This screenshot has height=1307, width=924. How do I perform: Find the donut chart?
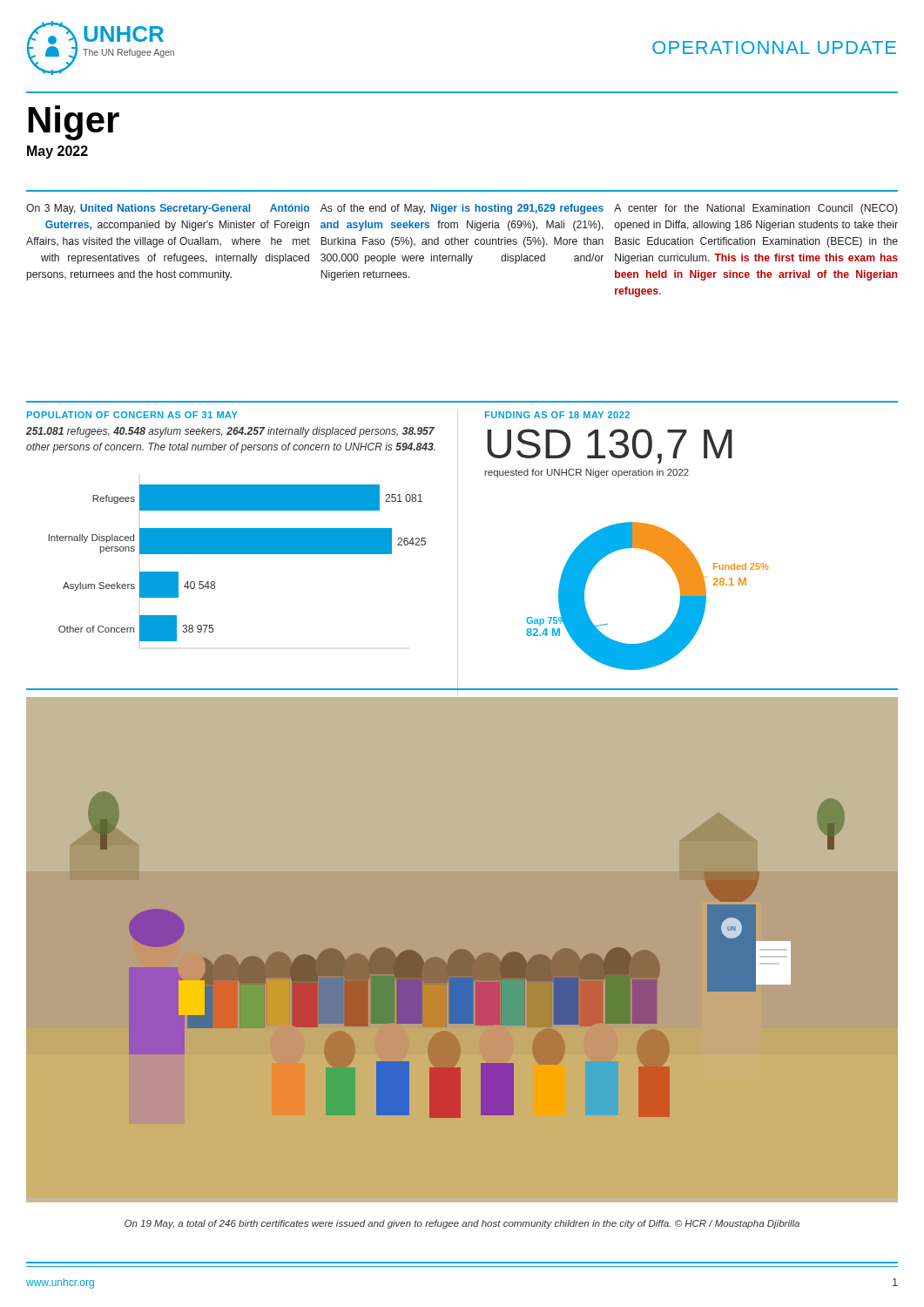pos(691,589)
